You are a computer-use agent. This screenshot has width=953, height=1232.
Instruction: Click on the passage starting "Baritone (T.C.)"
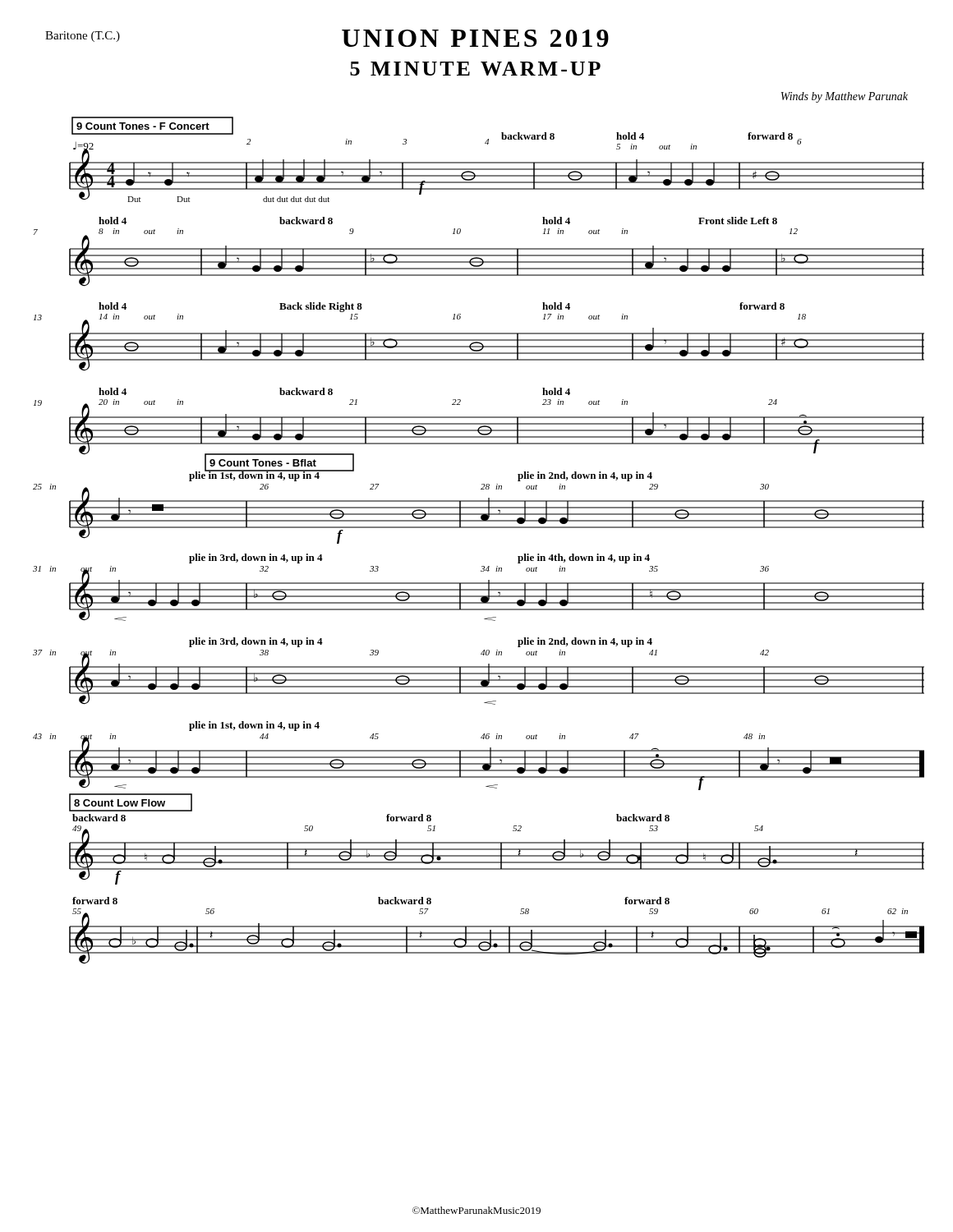point(83,35)
